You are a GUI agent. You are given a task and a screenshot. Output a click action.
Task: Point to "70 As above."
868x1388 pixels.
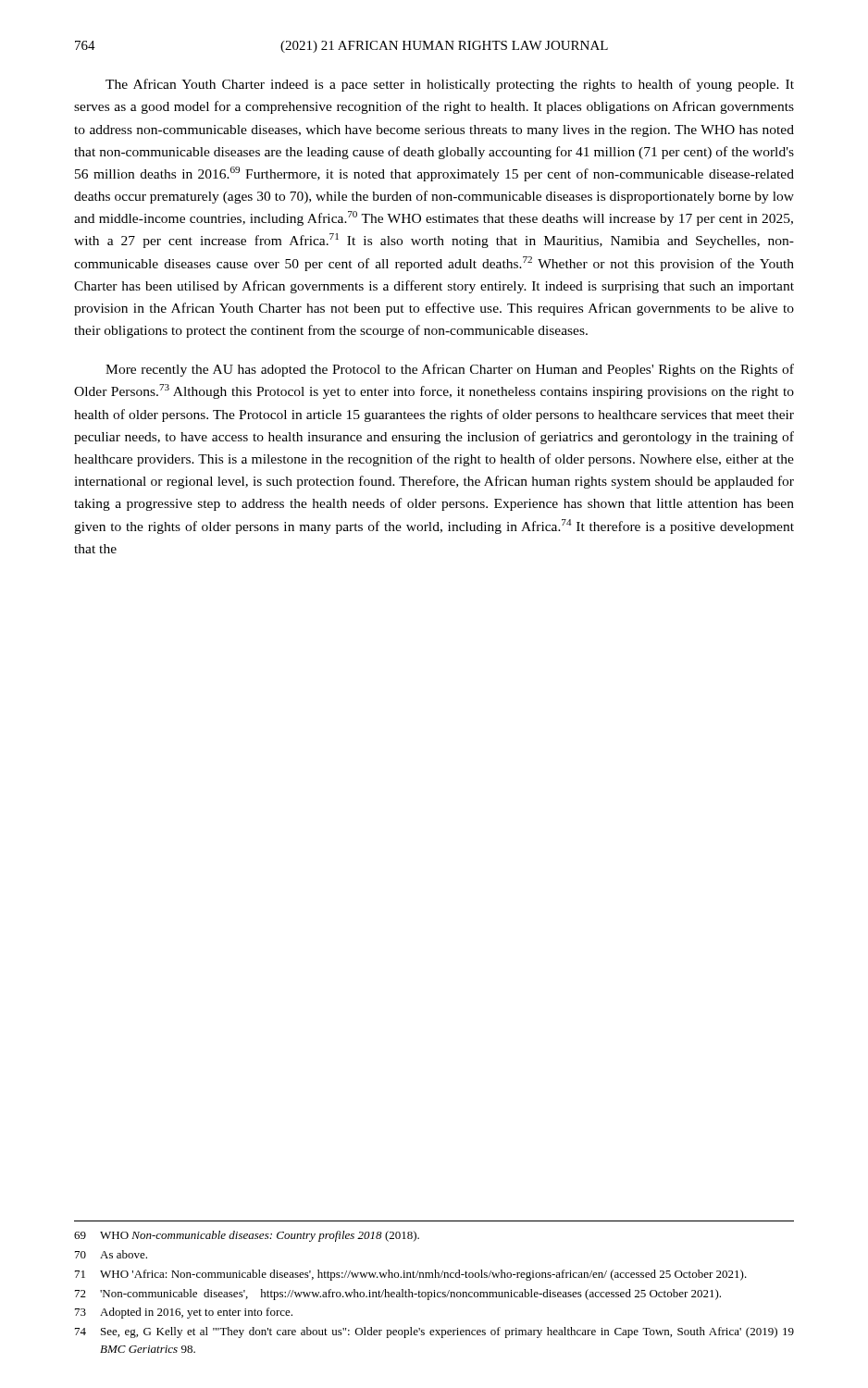(111, 1254)
